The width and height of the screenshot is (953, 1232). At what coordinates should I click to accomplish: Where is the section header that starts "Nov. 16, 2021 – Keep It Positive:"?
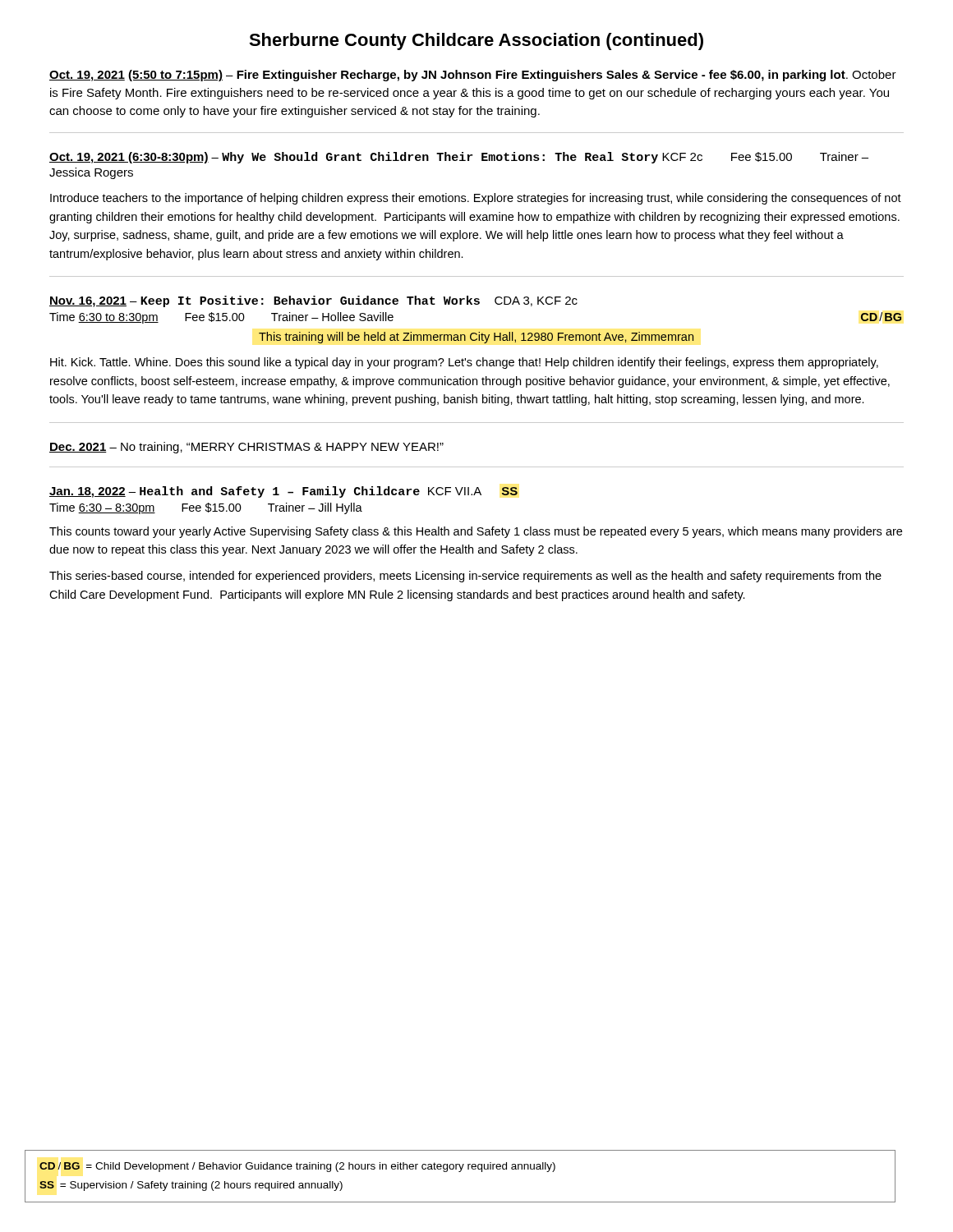click(x=313, y=301)
